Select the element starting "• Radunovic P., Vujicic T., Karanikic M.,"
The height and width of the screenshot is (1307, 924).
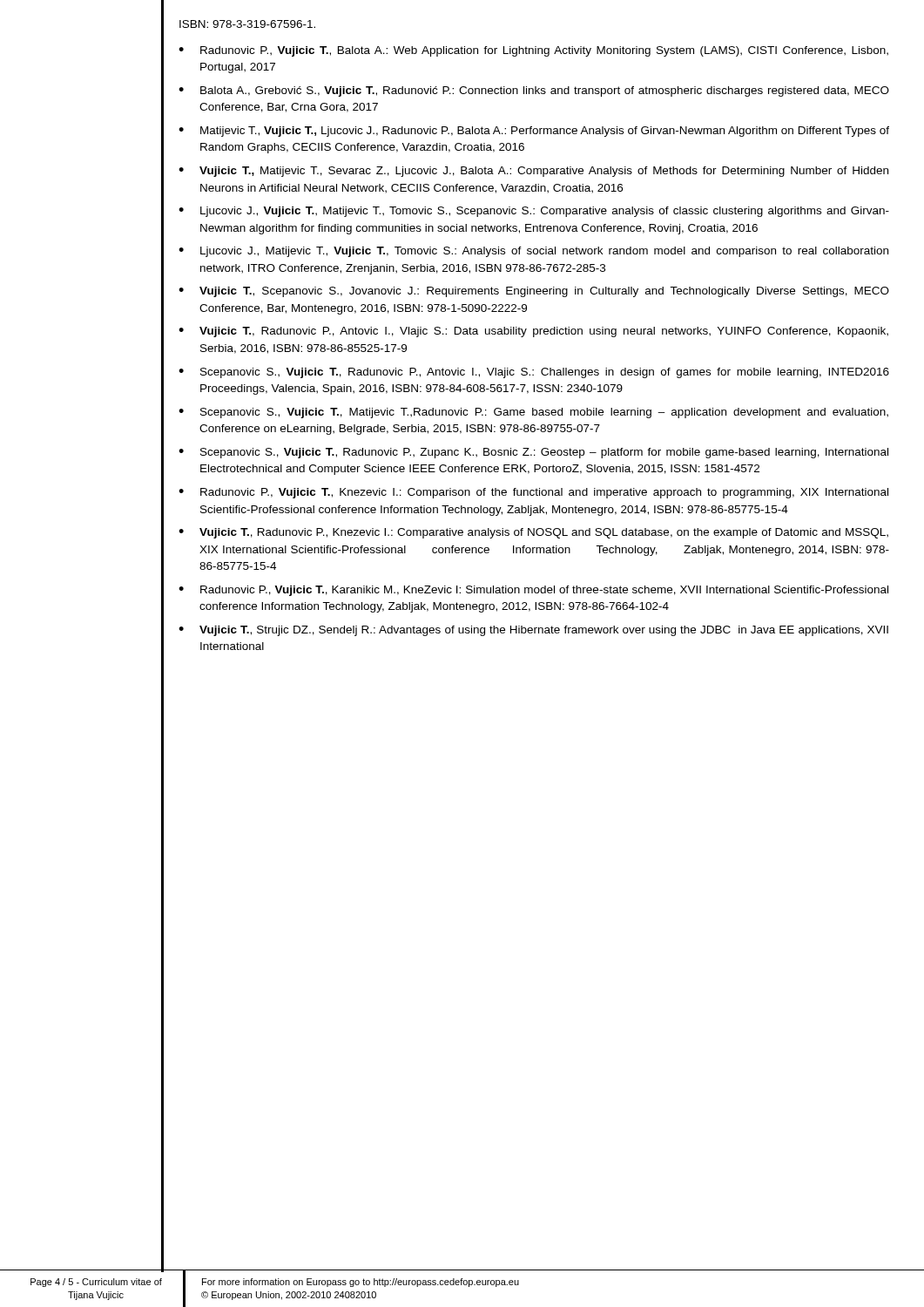(534, 598)
